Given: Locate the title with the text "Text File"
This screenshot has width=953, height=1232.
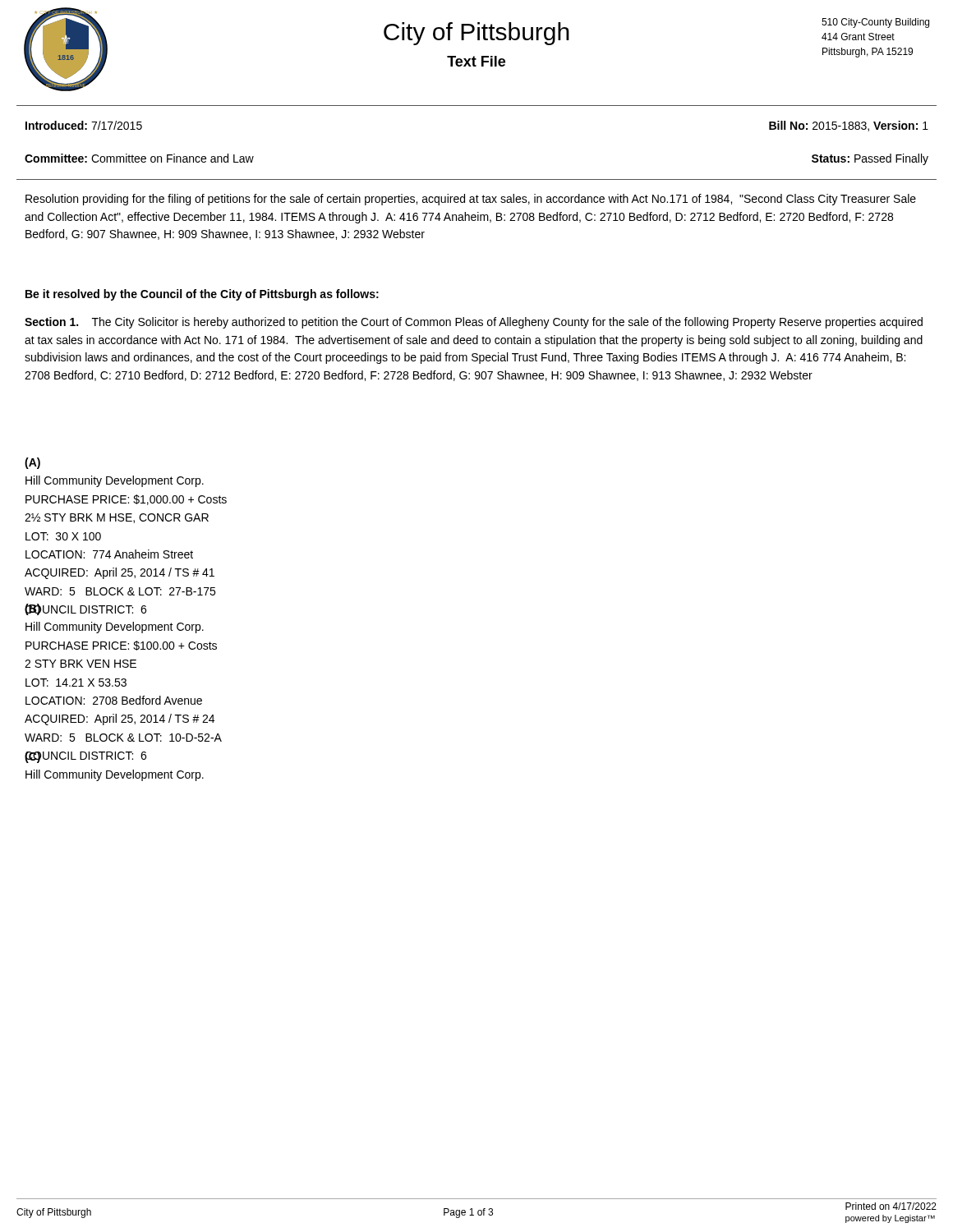Looking at the screenshot, I should coord(476,62).
